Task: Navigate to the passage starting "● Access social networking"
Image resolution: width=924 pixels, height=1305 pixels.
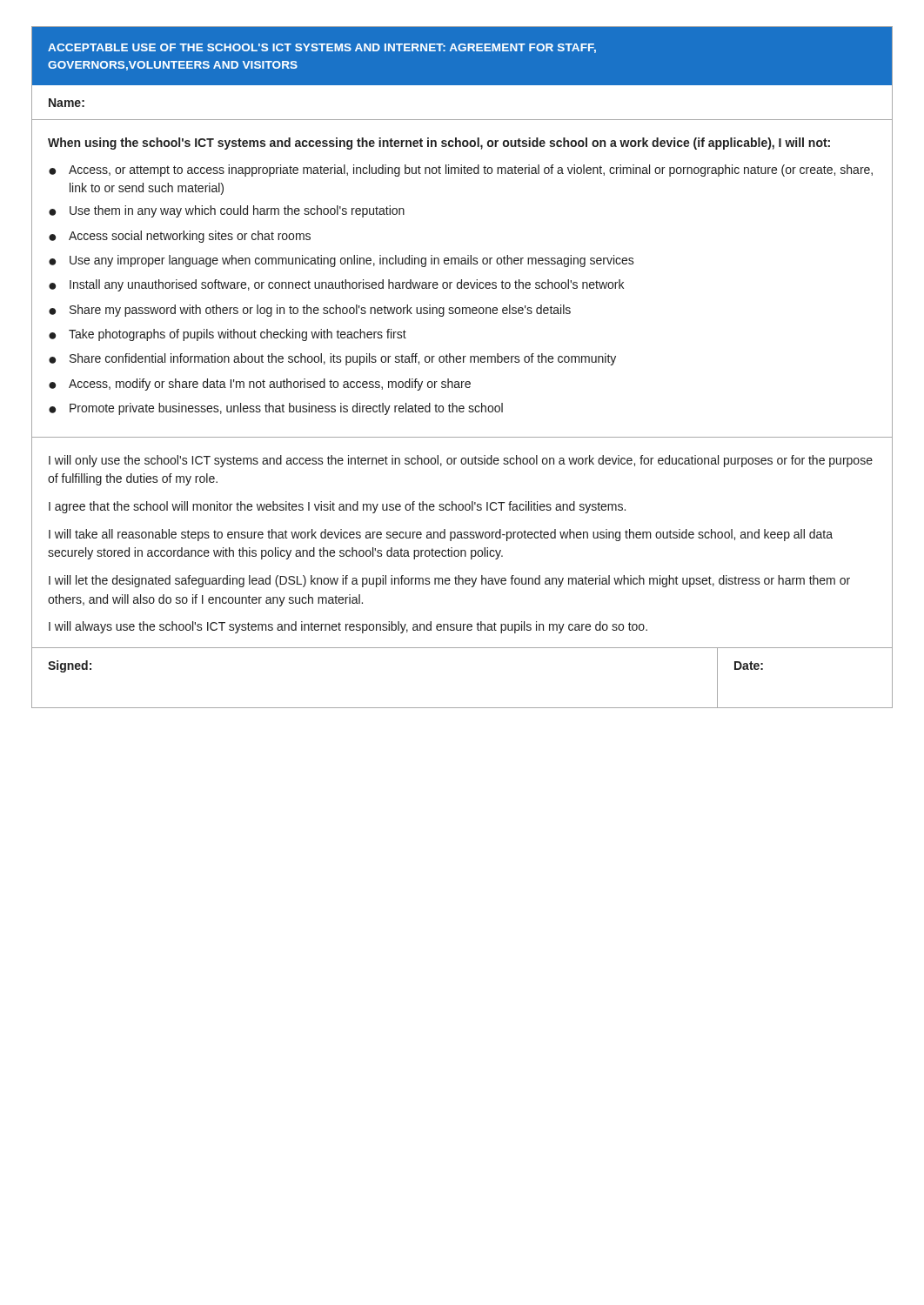Action: [x=180, y=237]
